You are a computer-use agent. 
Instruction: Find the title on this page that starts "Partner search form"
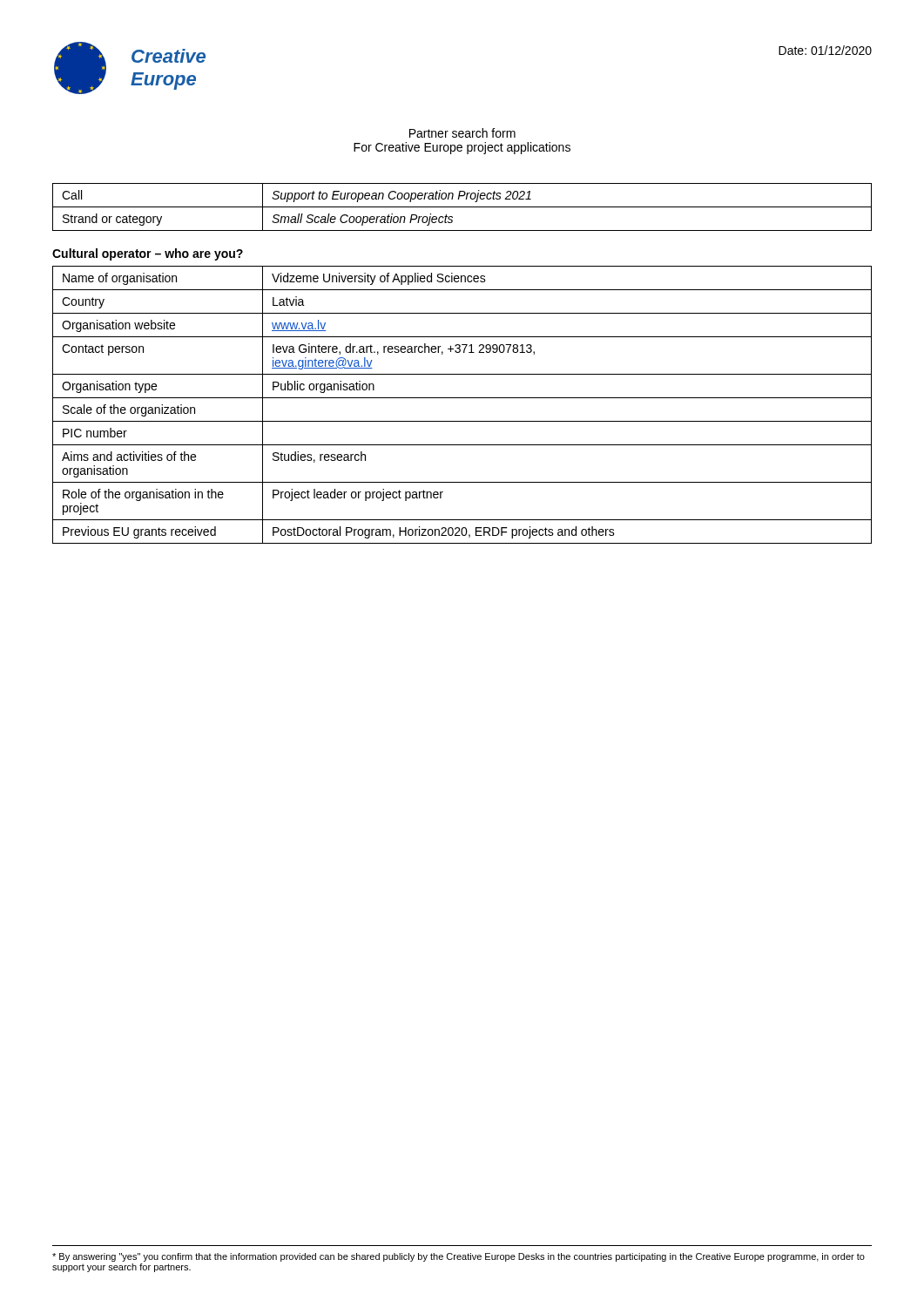point(462,140)
